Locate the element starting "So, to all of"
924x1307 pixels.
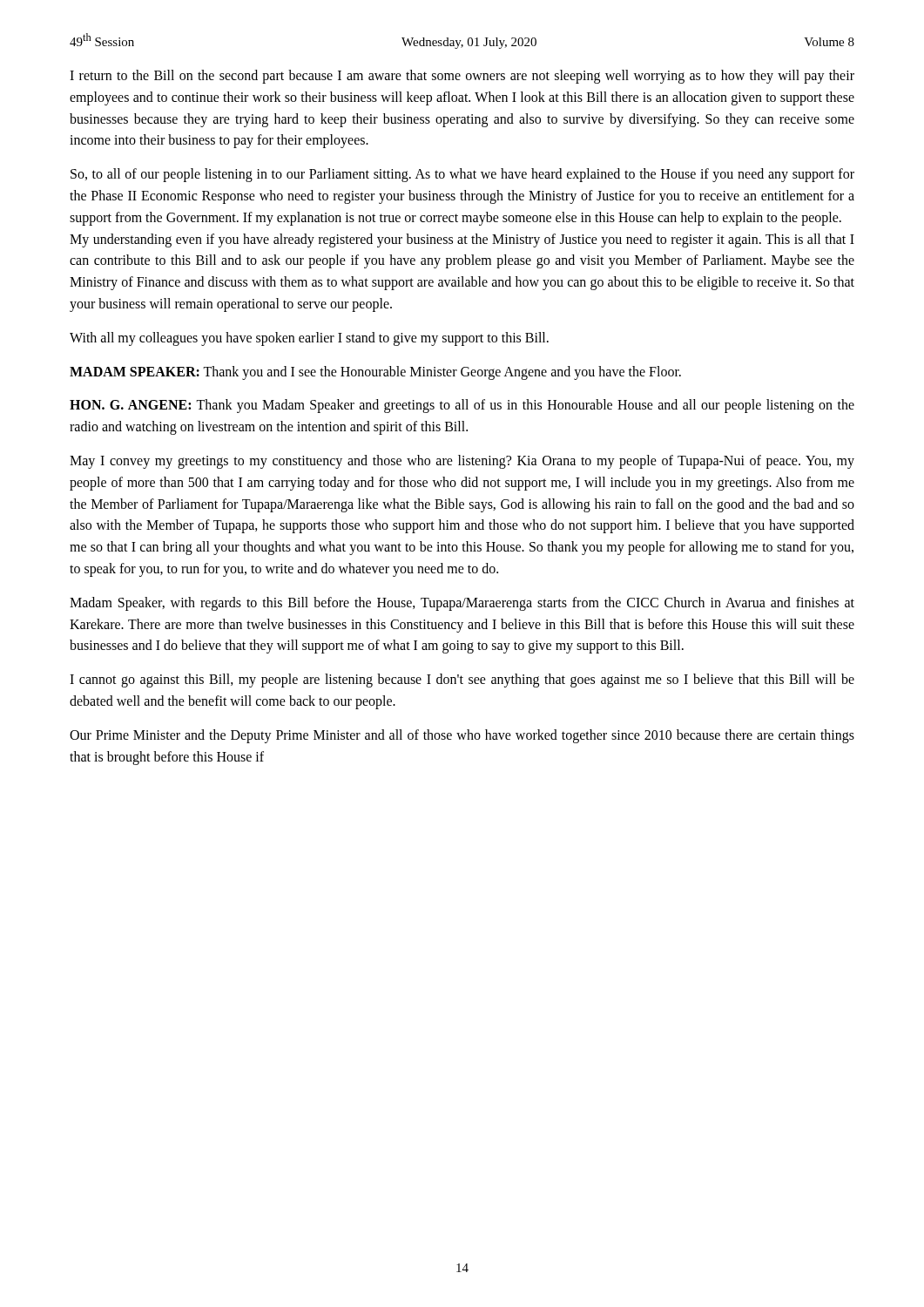pos(462,240)
